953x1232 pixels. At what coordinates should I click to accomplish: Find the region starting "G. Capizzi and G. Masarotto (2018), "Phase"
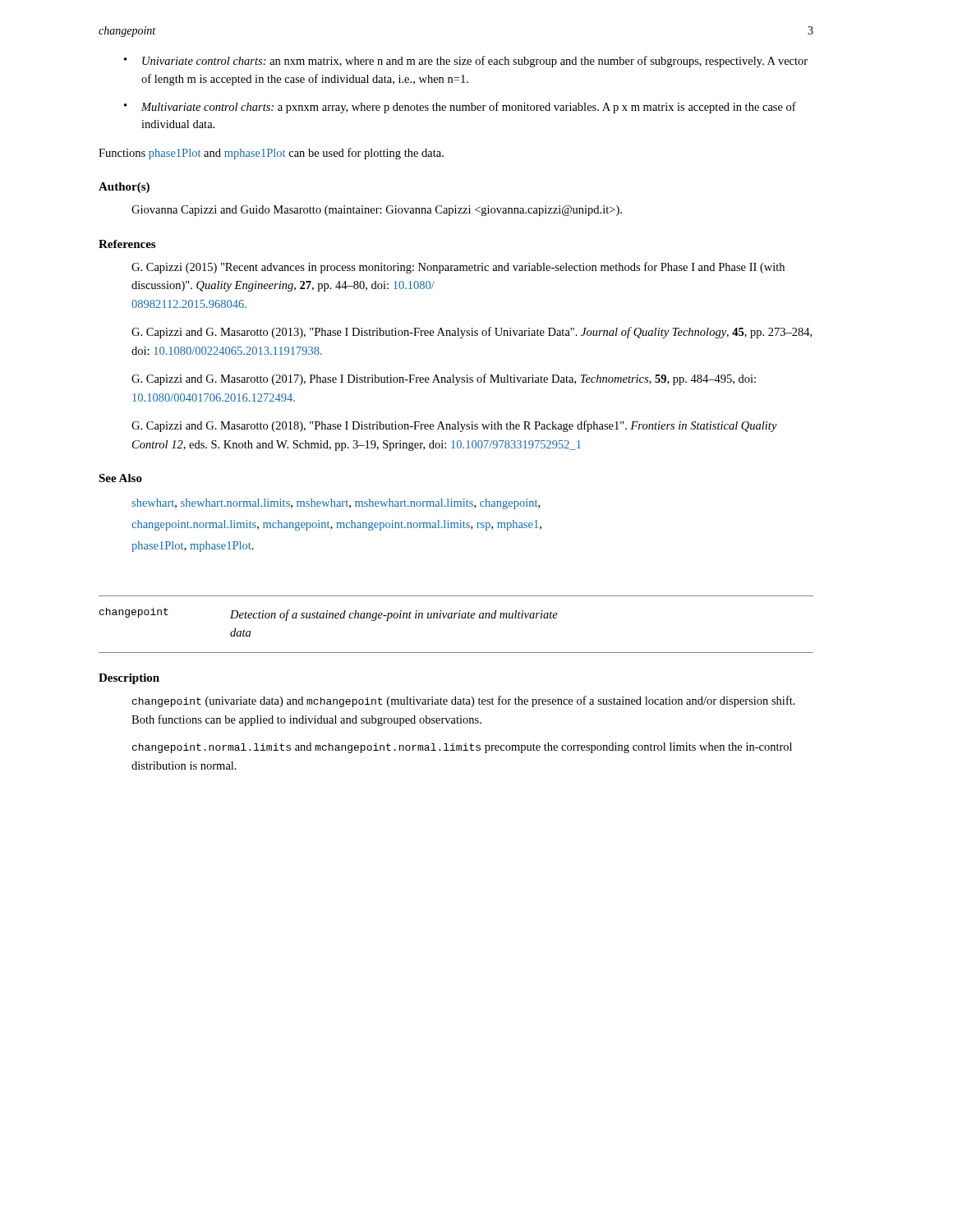click(x=454, y=435)
